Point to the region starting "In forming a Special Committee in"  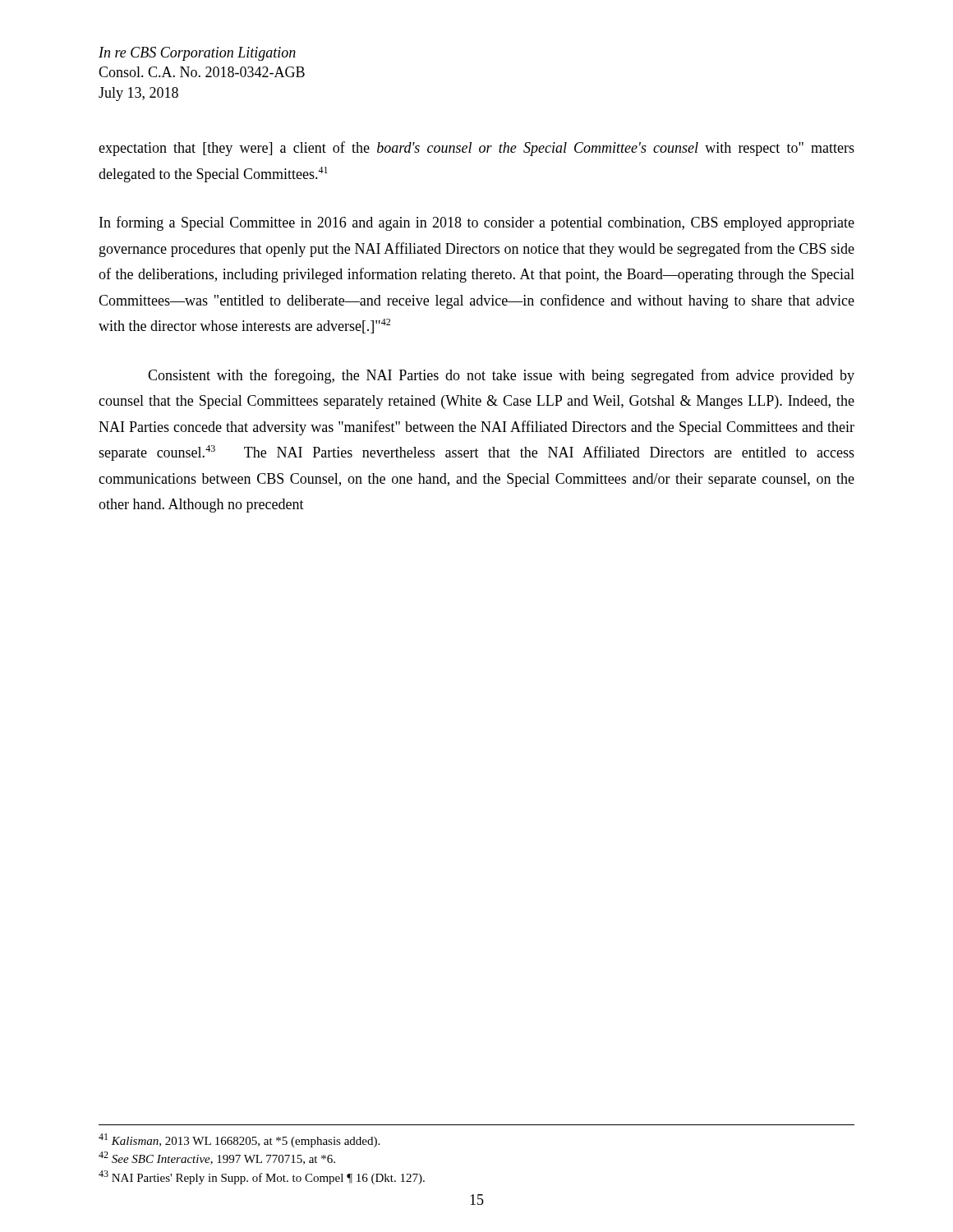(476, 275)
